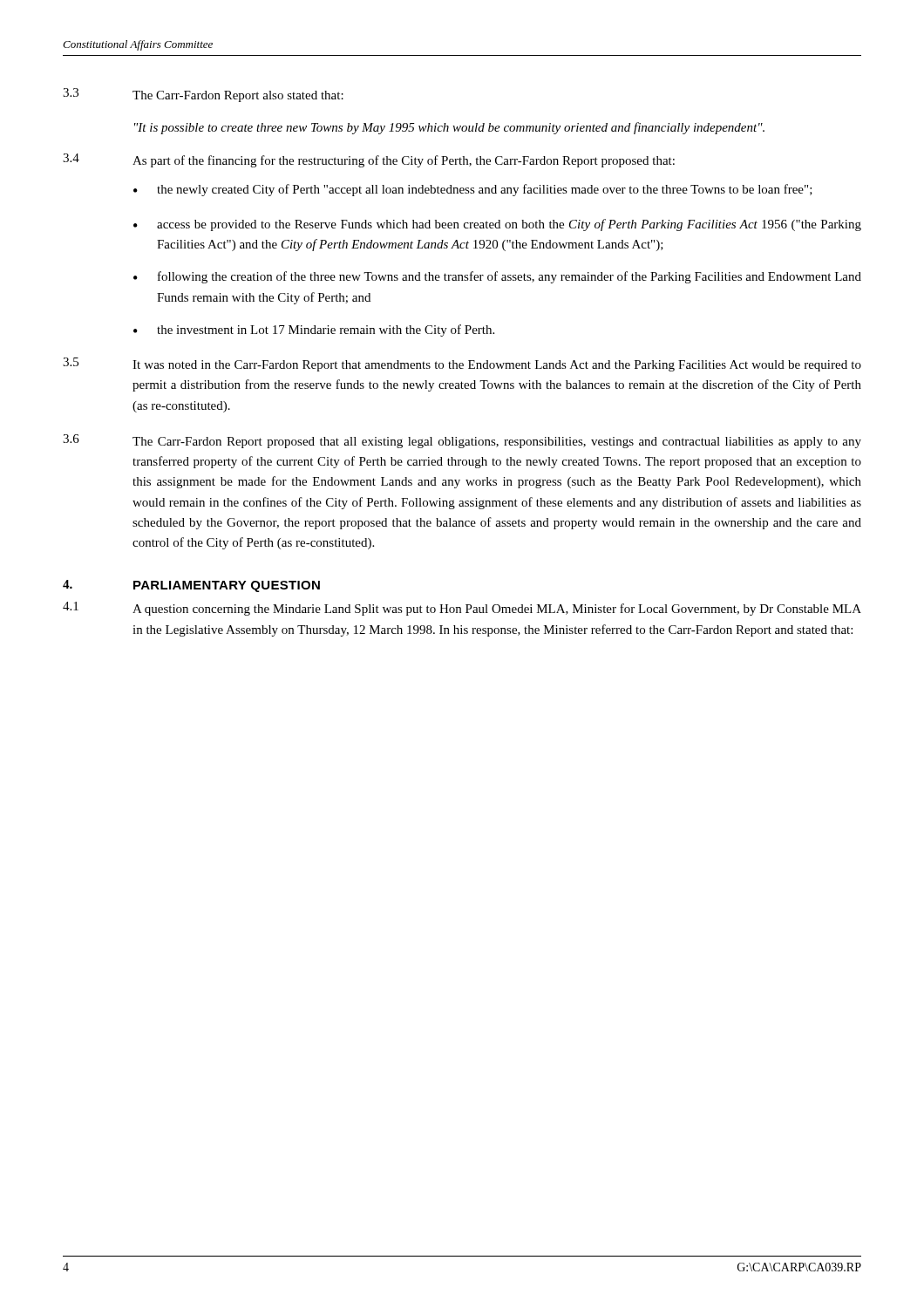The width and height of the screenshot is (924, 1308).
Task: Select the text block that says "1 A question concerning the Mindarie"
Action: (x=462, y=620)
